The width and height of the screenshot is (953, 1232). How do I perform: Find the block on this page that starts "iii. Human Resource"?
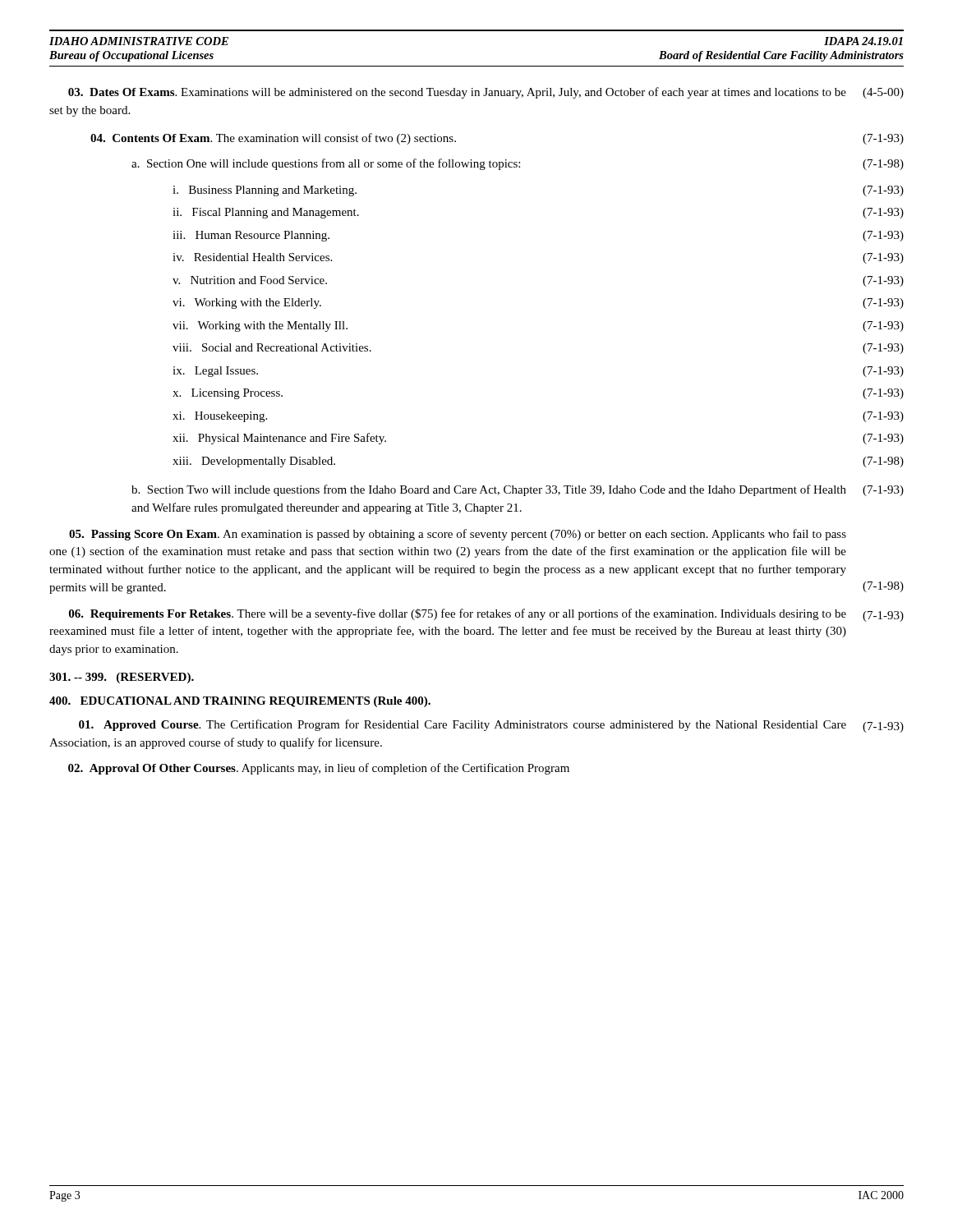tap(251, 236)
